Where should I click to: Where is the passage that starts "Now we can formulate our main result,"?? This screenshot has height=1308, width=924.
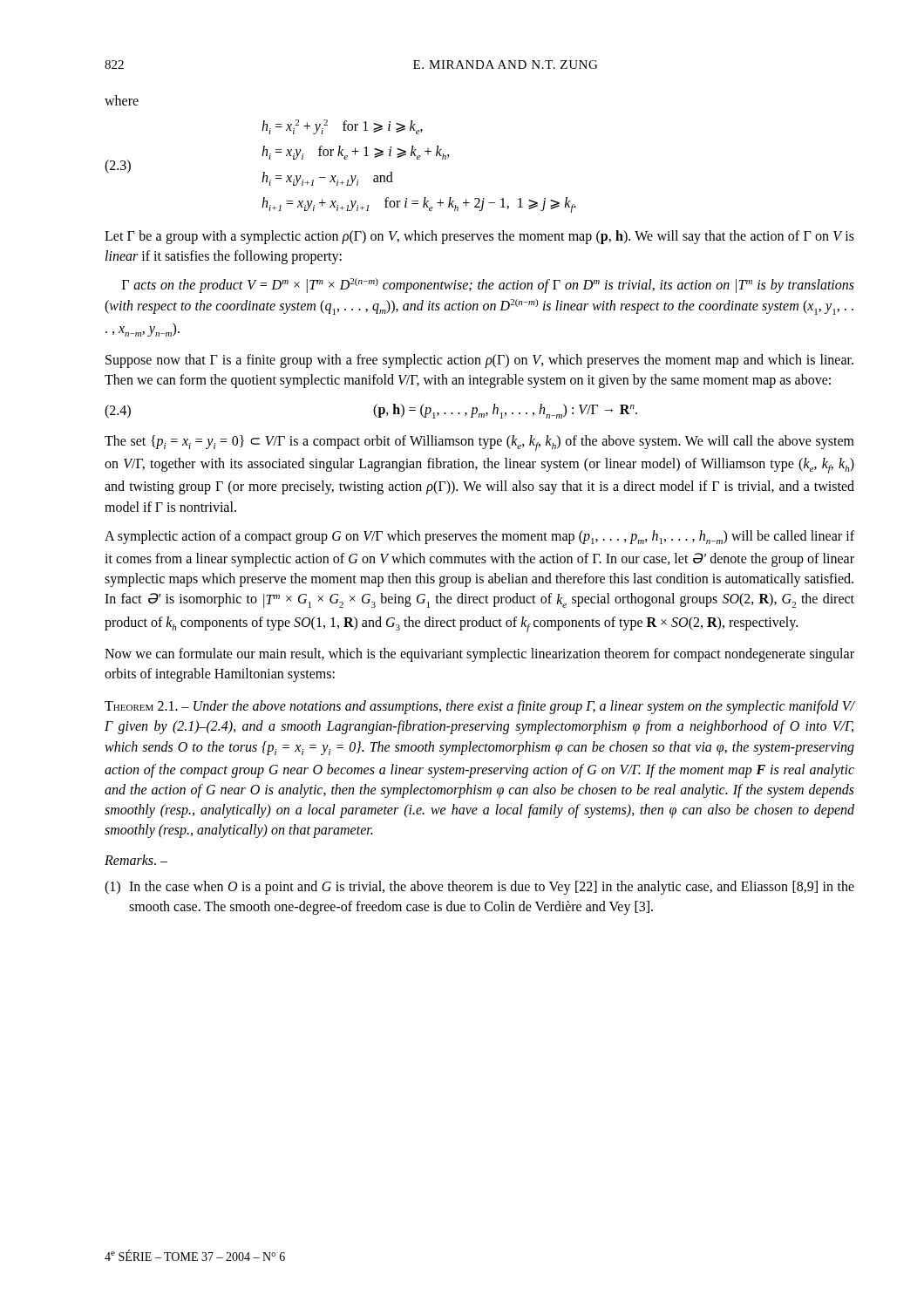[479, 664]
